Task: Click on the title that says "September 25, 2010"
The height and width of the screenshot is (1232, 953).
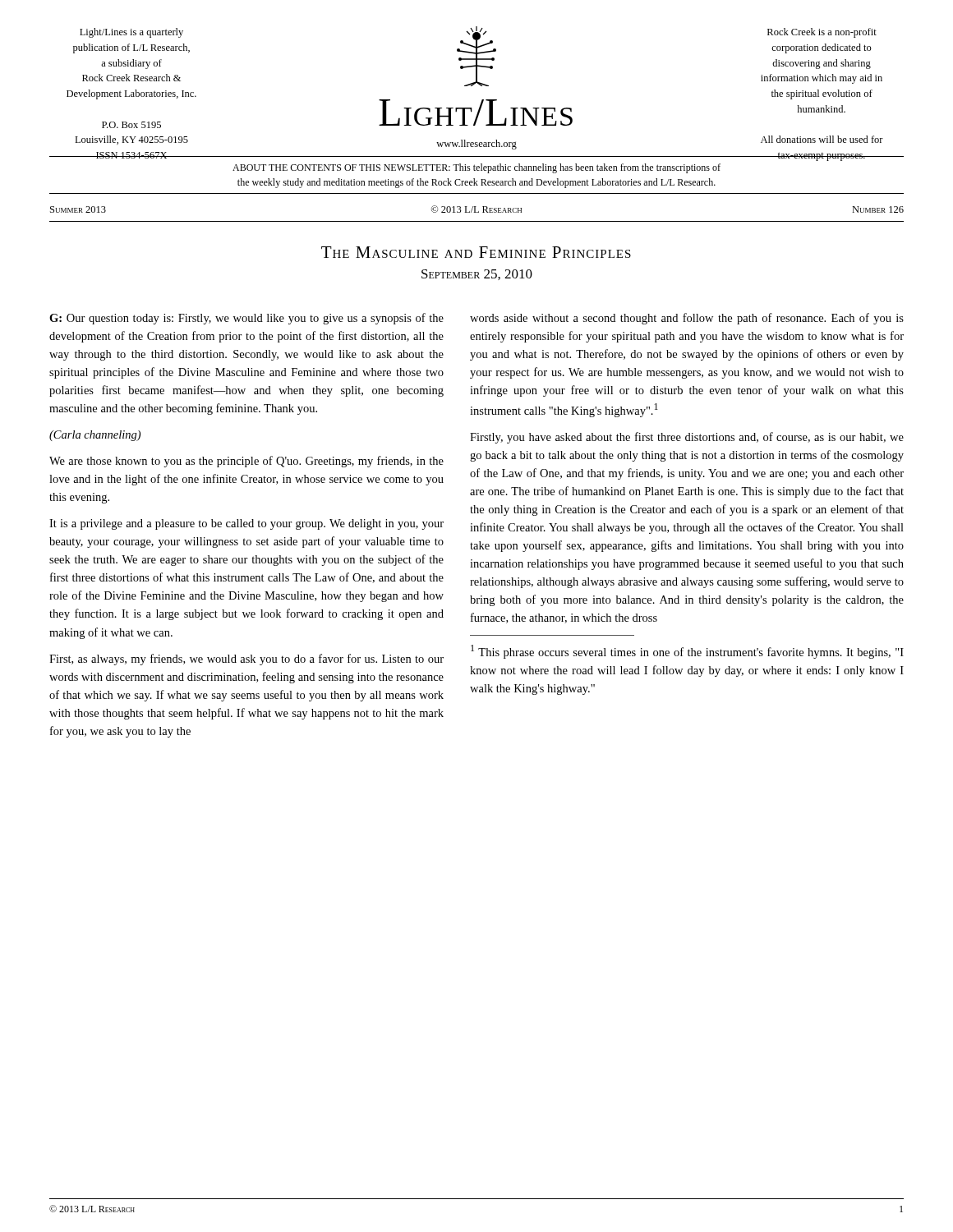Action: [476, 274]
